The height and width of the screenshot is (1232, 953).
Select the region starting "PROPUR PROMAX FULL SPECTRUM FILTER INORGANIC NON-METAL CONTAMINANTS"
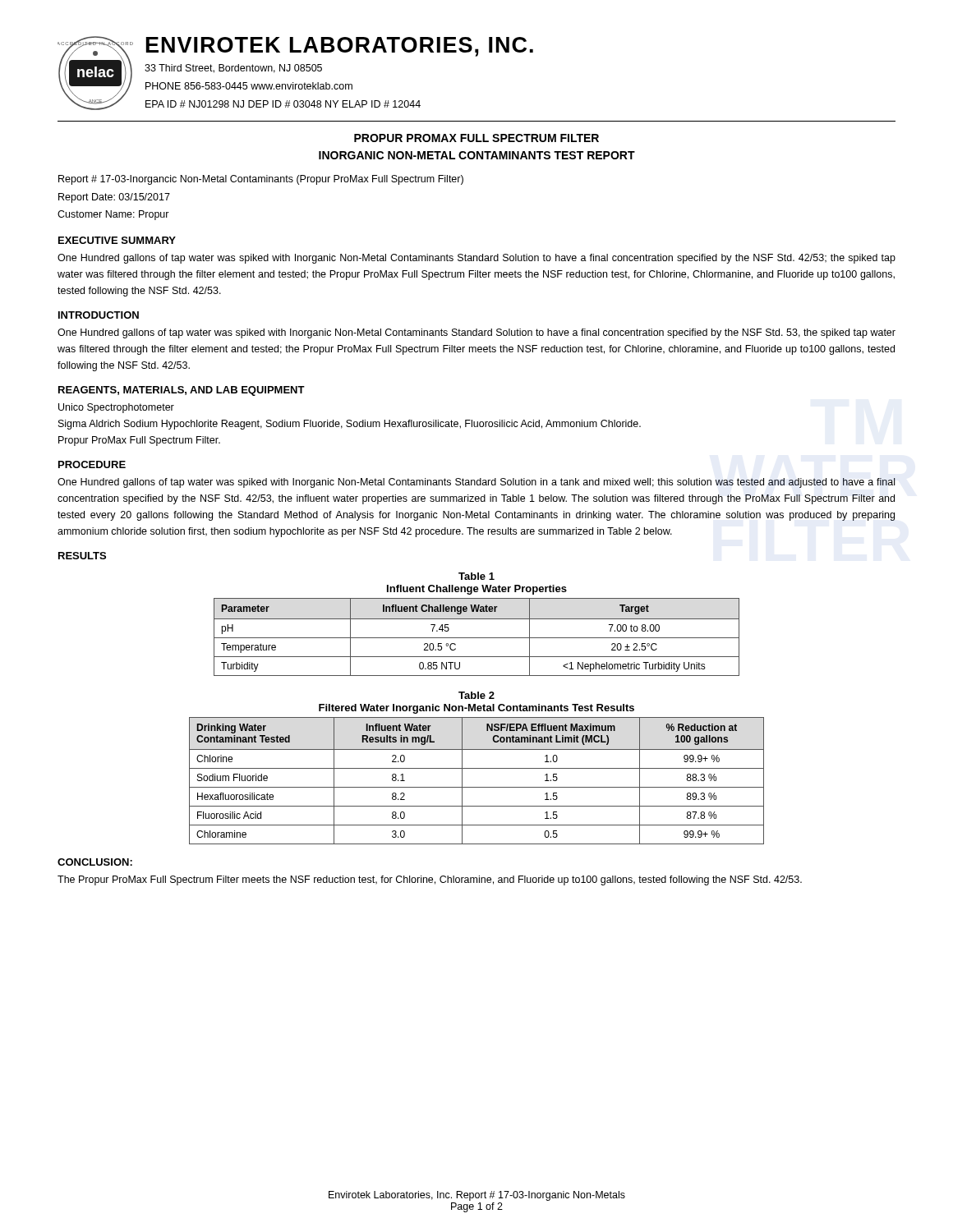pos(476,146)
